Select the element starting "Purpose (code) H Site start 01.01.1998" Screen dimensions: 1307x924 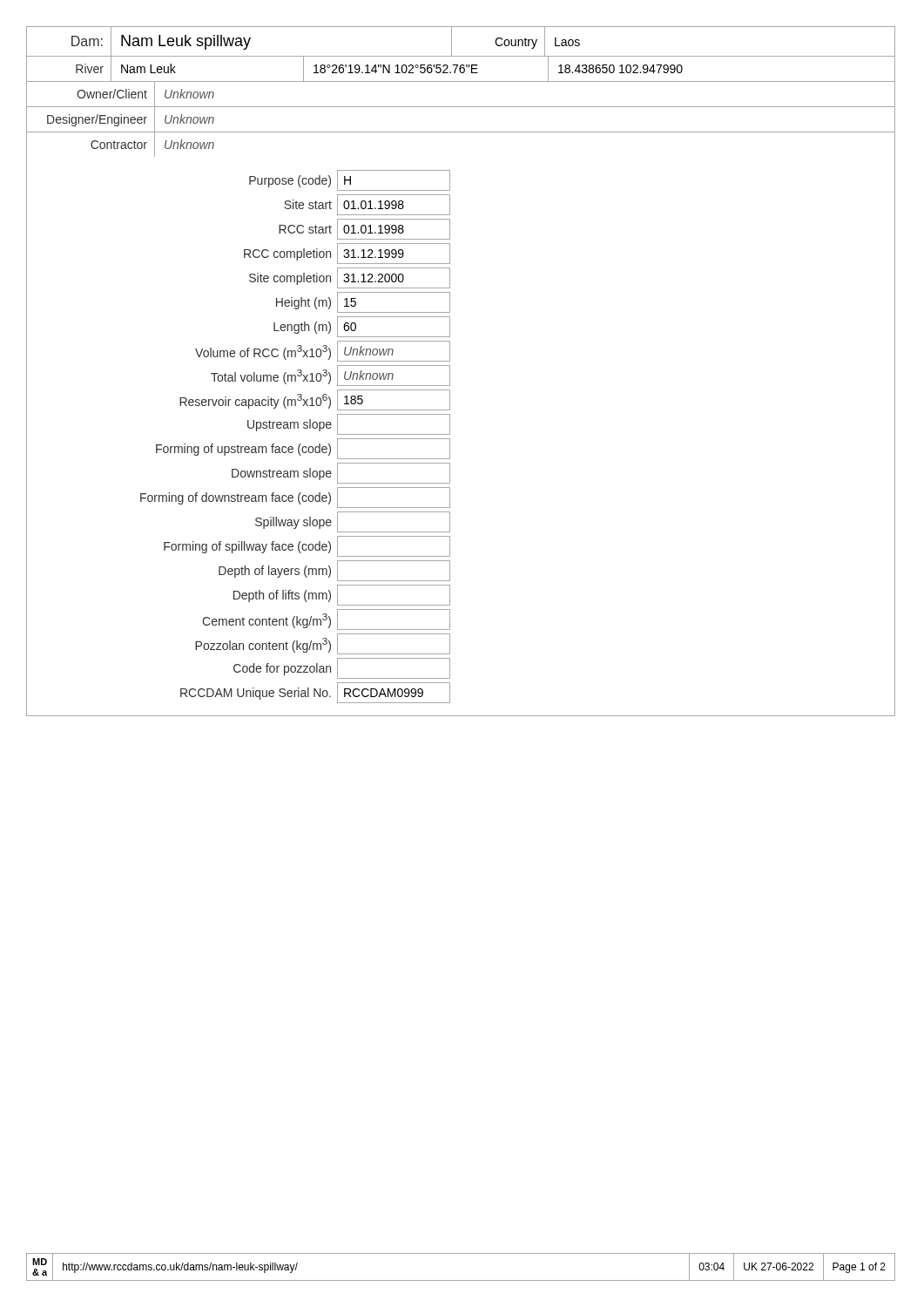coord(461,437)
